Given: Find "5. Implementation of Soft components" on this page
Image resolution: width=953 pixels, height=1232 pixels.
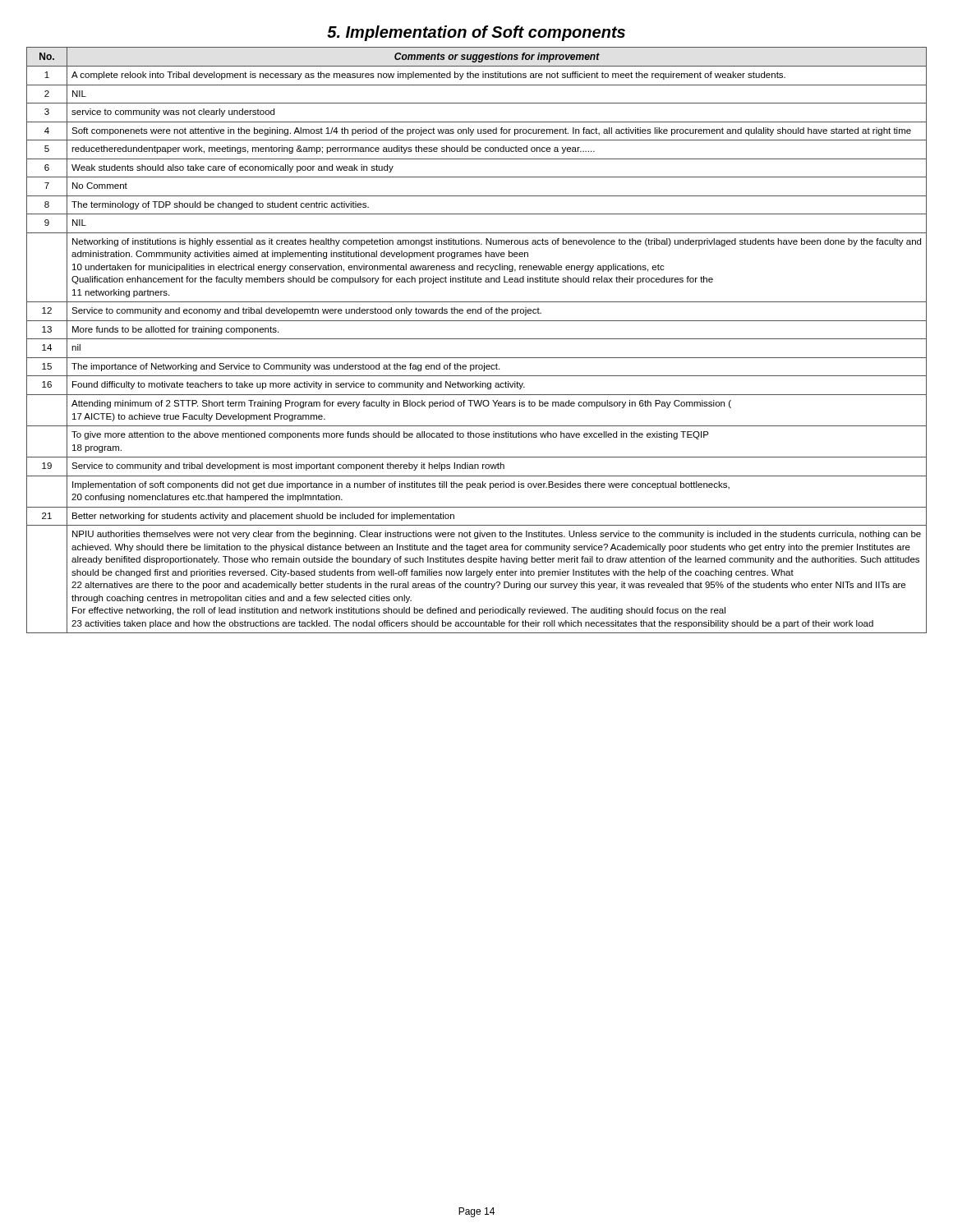Looking at the screenshot, I should click(476, 32).
